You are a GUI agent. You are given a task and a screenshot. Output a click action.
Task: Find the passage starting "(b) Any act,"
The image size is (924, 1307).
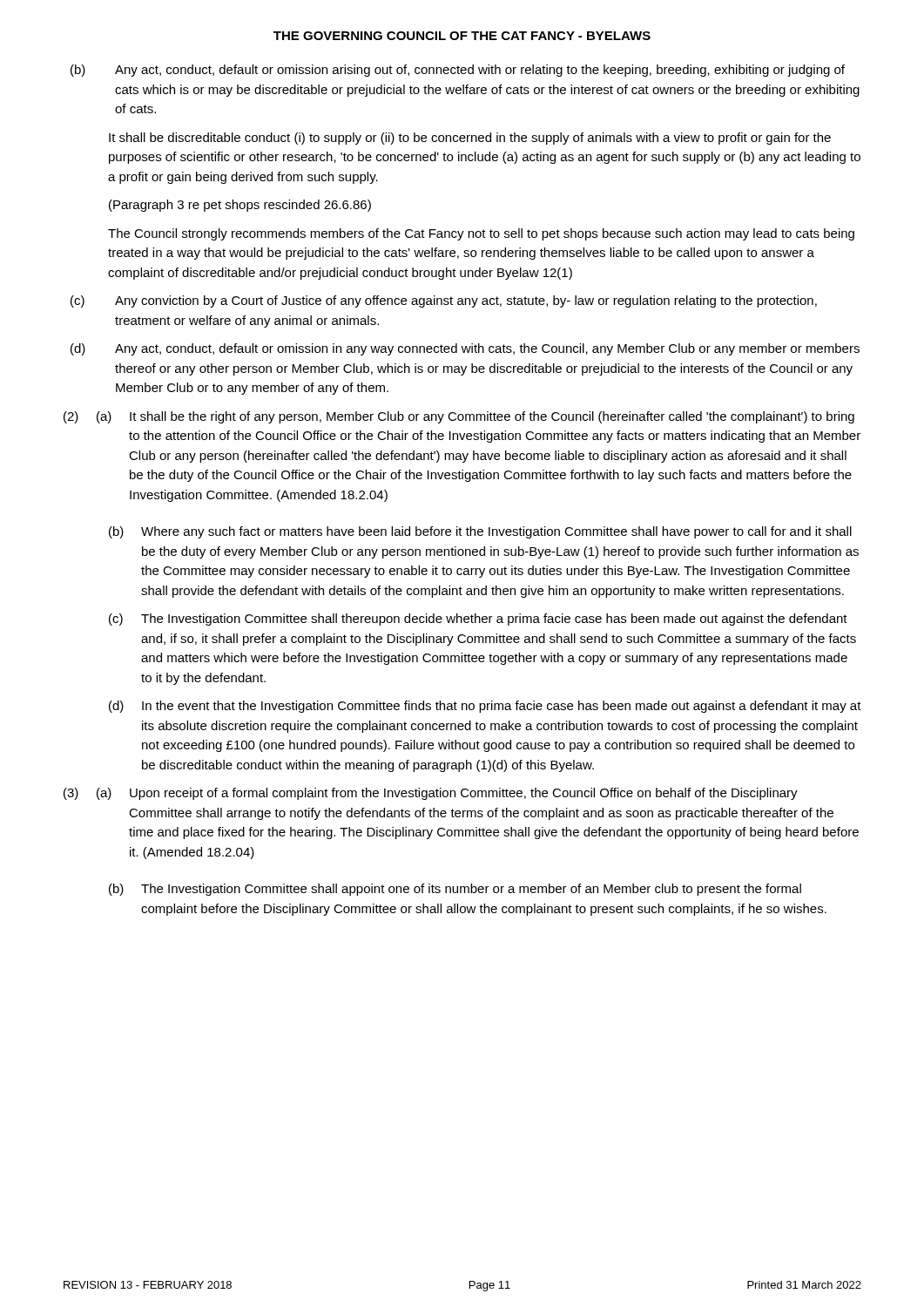(x=462, y=90)
